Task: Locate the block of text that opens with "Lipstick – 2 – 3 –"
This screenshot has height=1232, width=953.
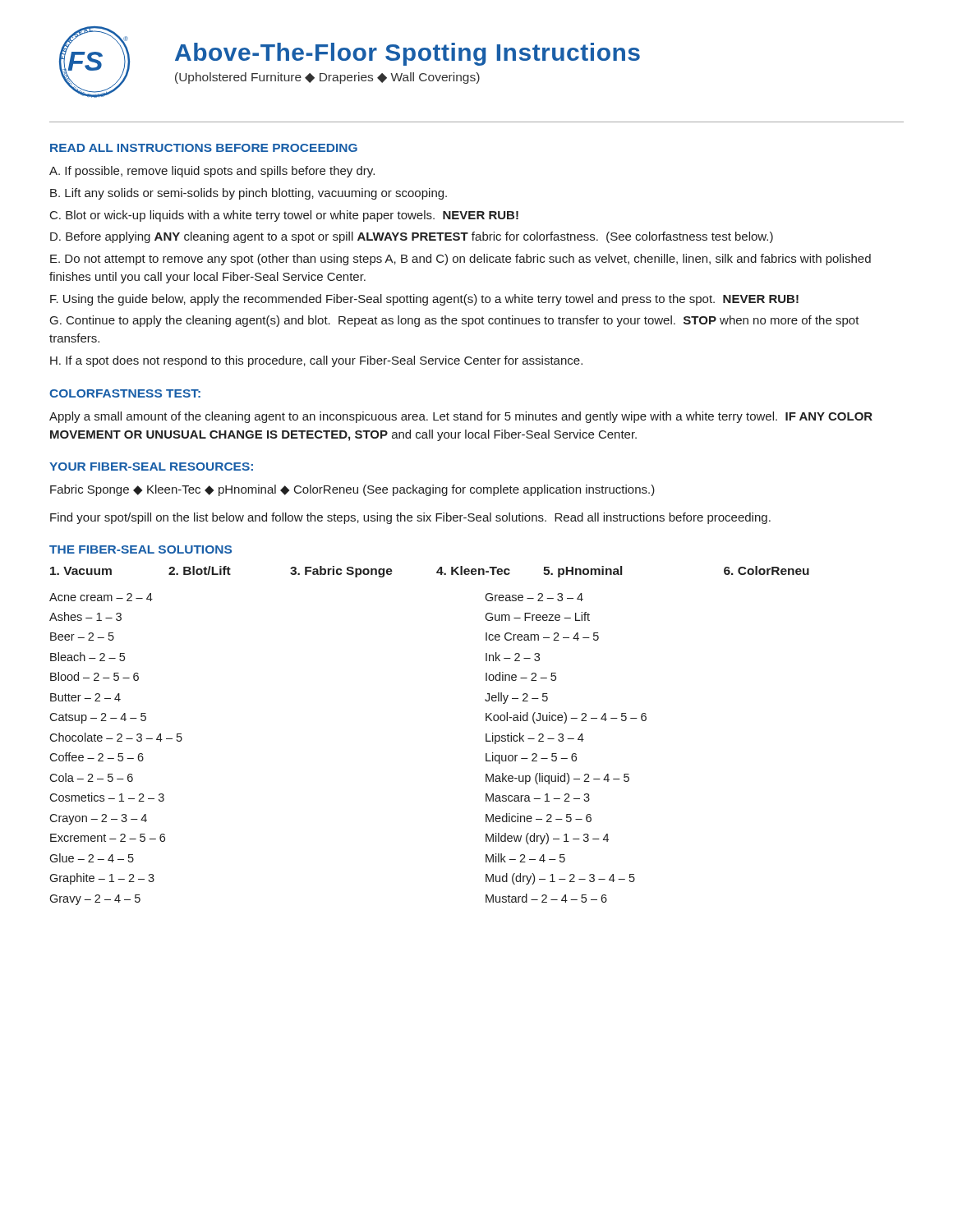Action: click(x=534, y=737)
